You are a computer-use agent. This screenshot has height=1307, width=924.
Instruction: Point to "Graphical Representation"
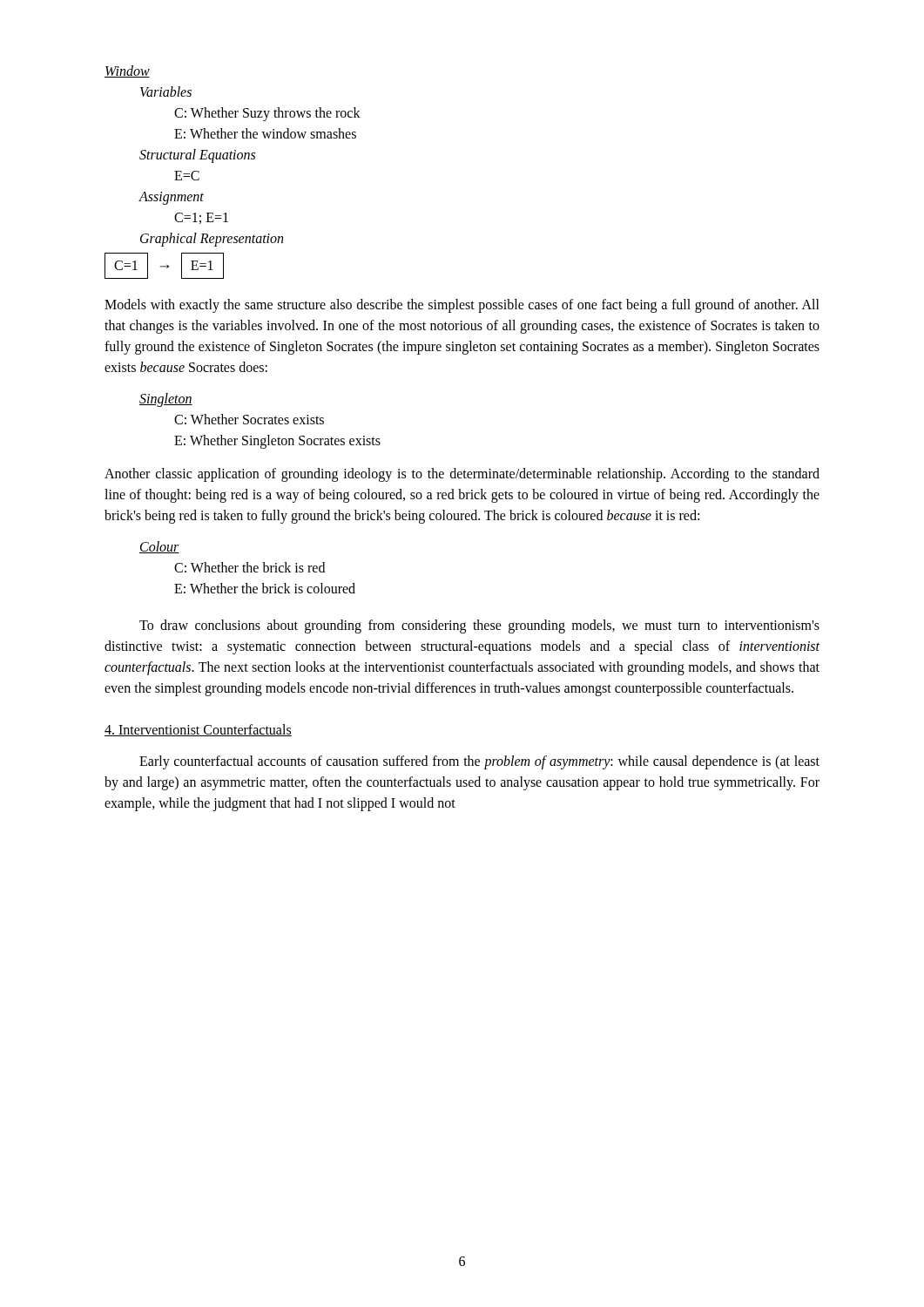click(212, 240)
